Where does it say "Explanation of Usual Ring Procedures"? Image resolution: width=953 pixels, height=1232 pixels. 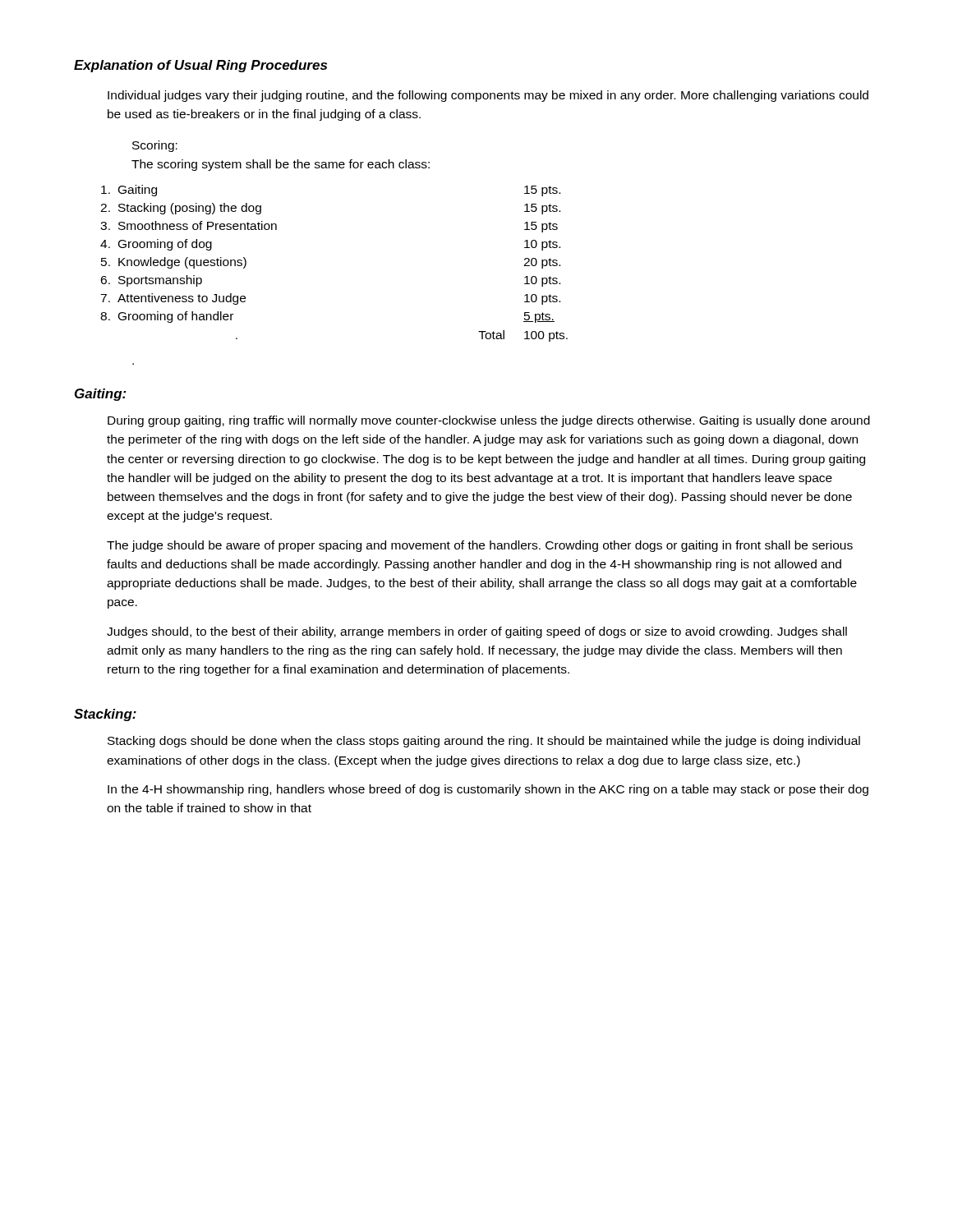click(201, 65)
